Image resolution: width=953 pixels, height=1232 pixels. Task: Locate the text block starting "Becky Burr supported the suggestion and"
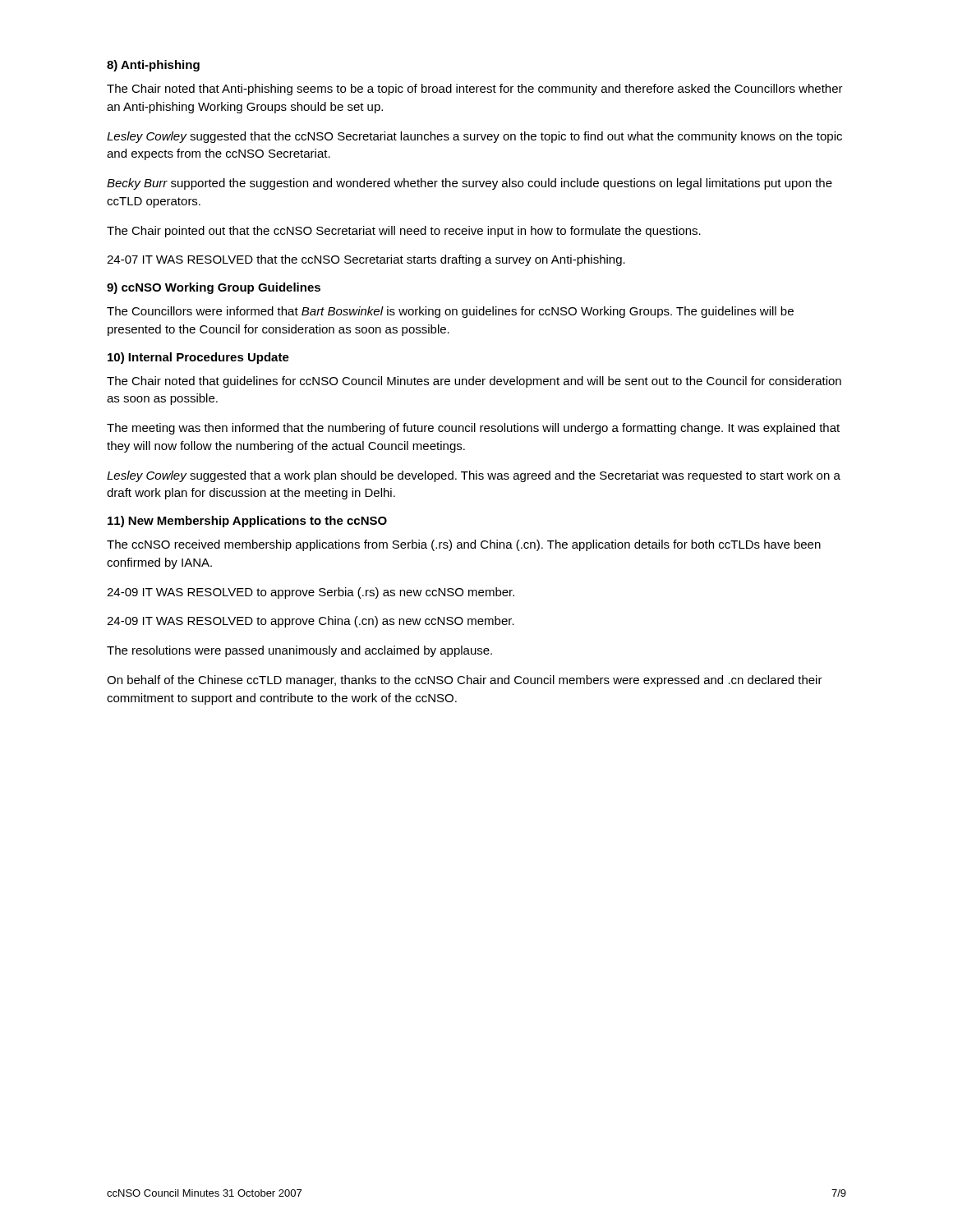point(470,192)
